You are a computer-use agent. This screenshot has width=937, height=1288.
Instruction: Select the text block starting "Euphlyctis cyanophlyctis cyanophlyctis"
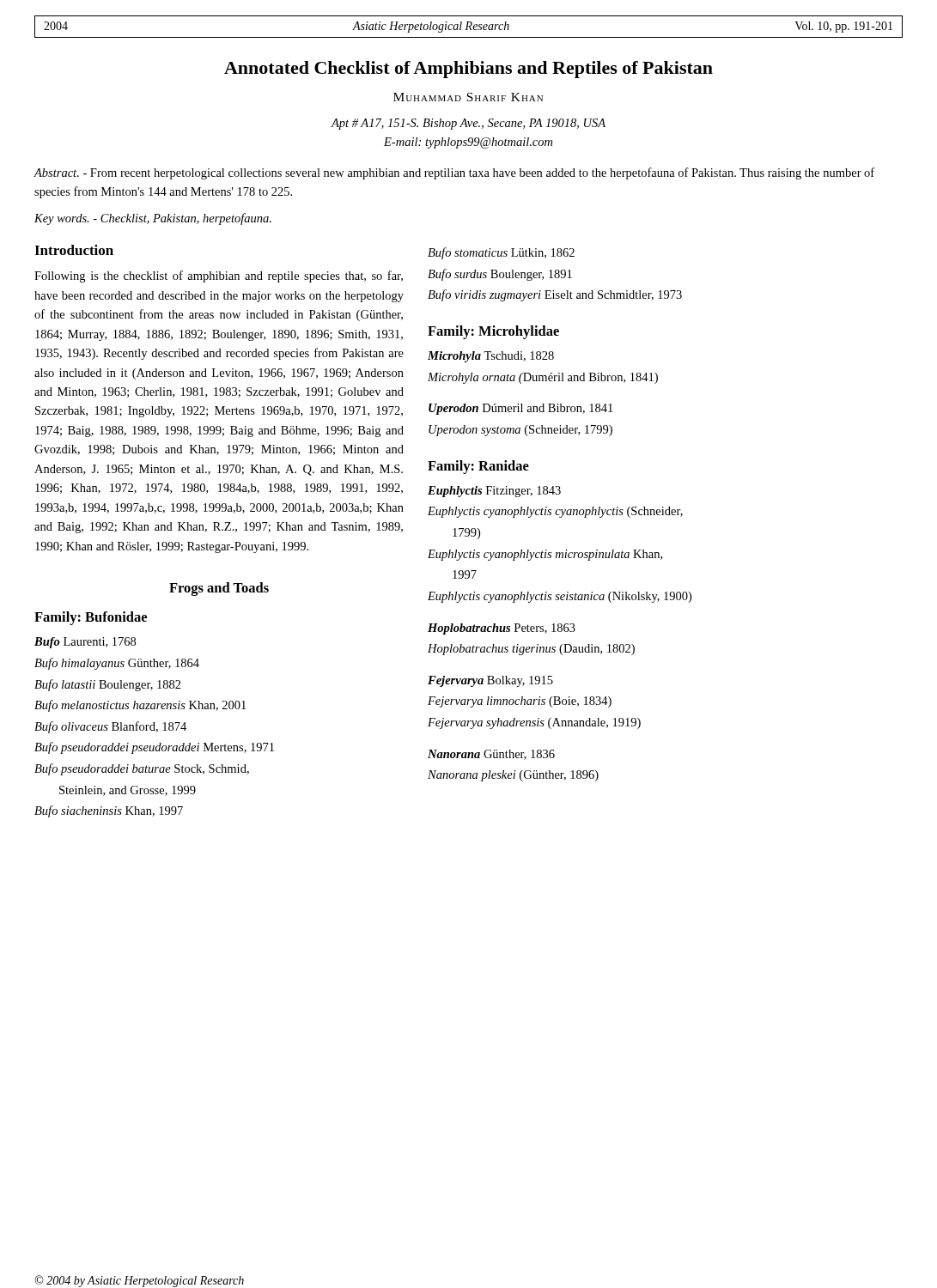(555, 522)
